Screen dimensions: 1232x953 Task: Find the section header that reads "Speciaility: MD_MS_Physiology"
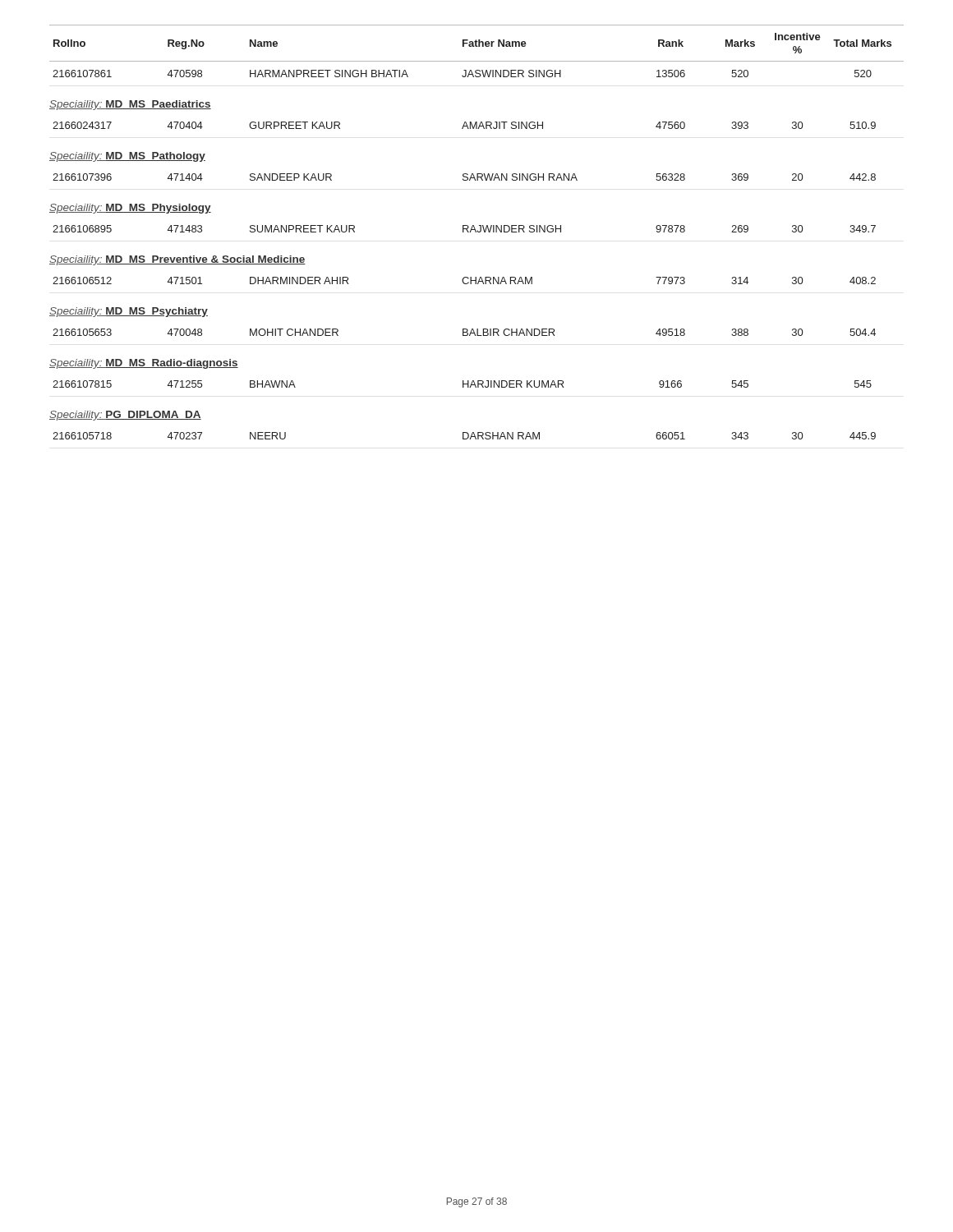130,208
